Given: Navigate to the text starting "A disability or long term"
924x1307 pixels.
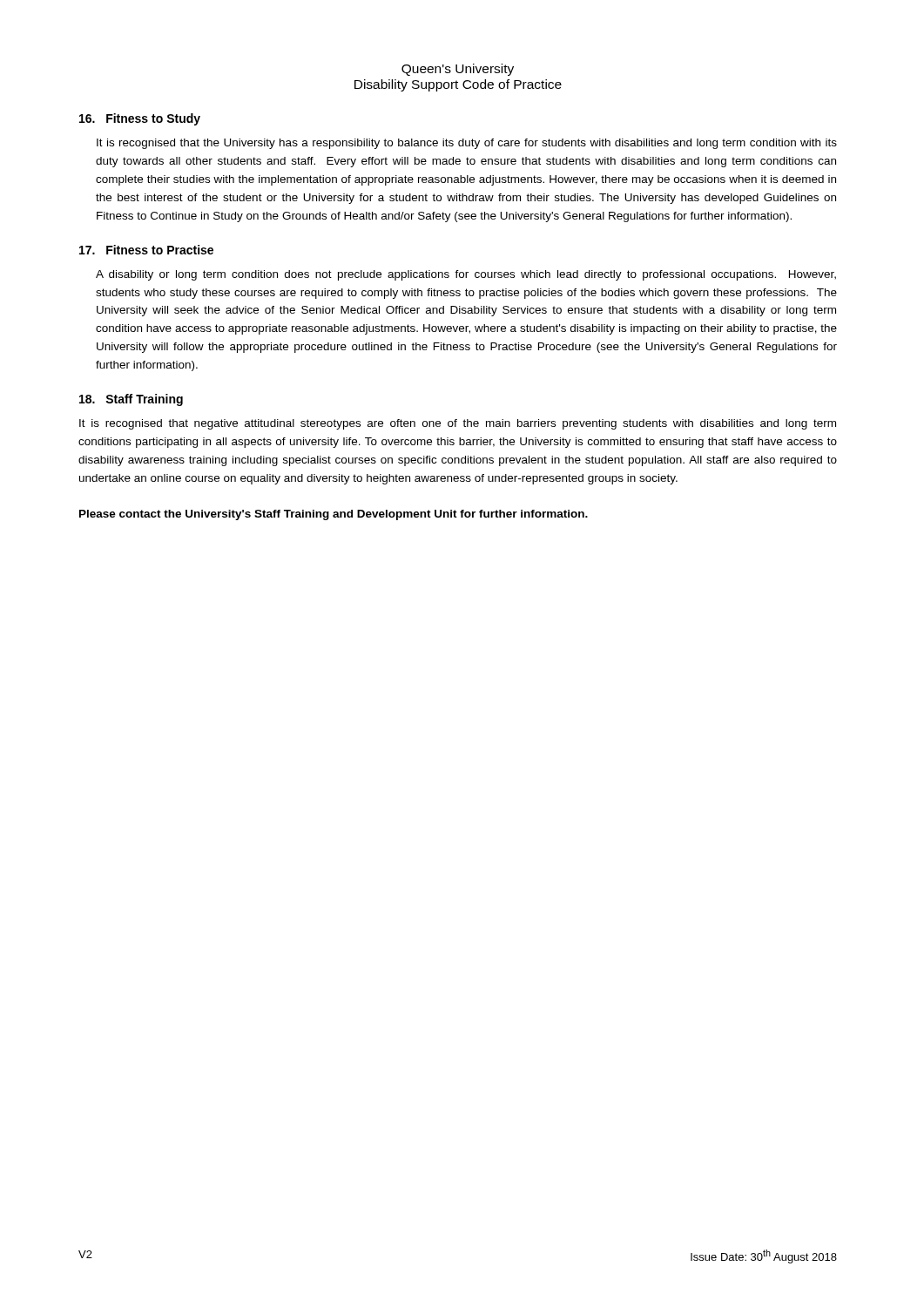Looking at the screenshot, I should click(x=466, y=319).
